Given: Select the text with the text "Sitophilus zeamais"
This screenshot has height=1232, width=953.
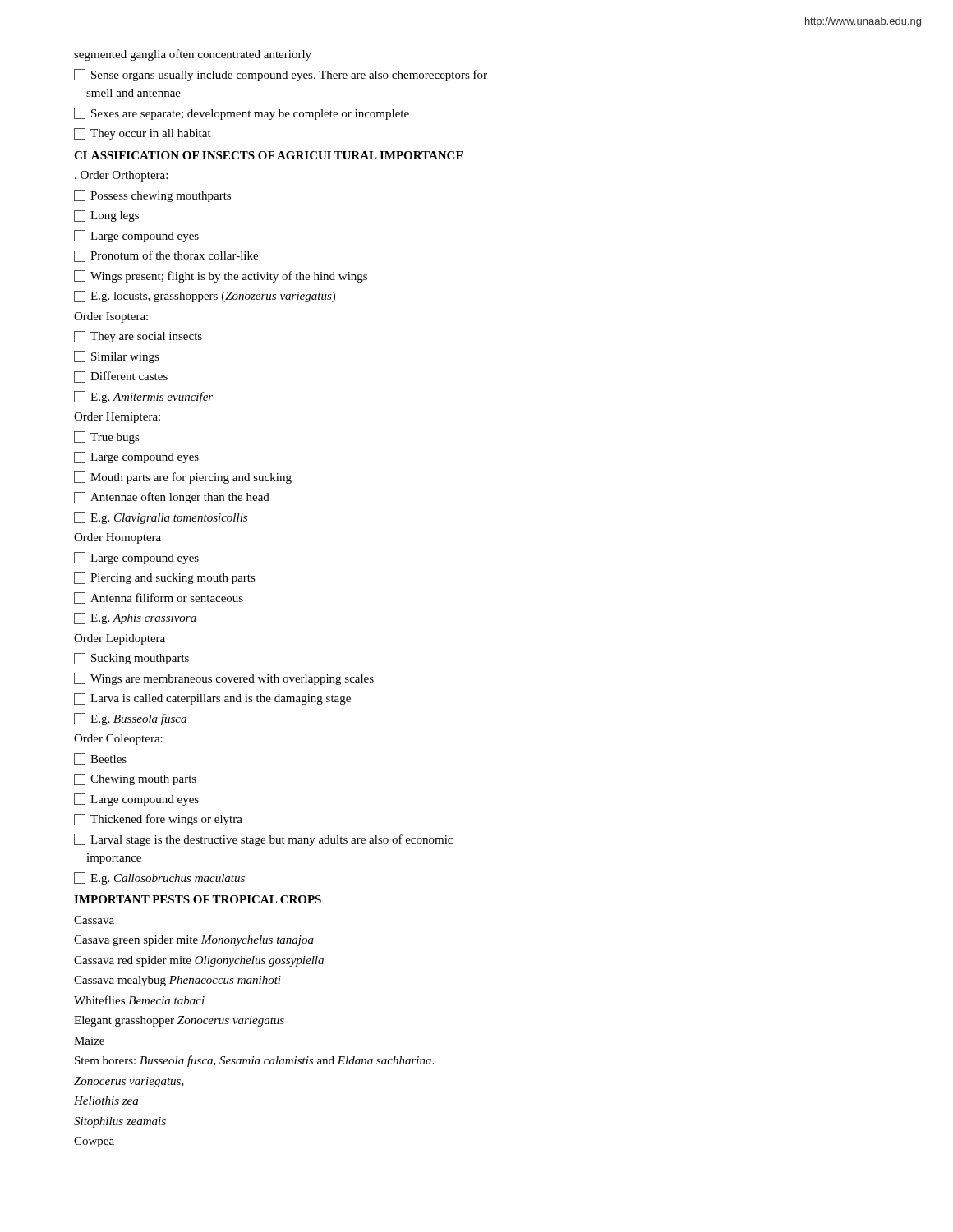Looking at the screenshot, I should (120, 1121).
